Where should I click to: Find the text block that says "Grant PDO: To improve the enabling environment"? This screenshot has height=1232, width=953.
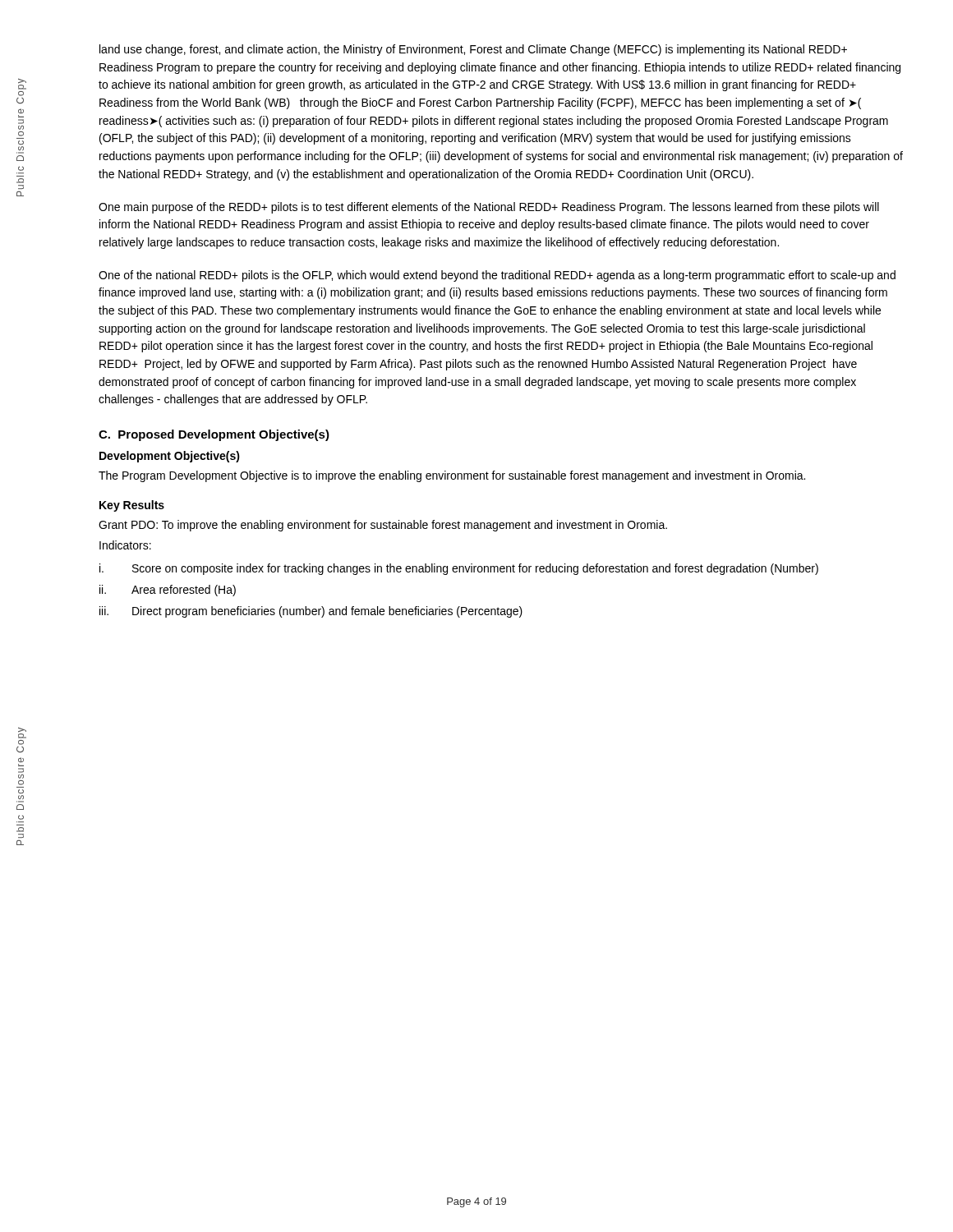[383, 525]
